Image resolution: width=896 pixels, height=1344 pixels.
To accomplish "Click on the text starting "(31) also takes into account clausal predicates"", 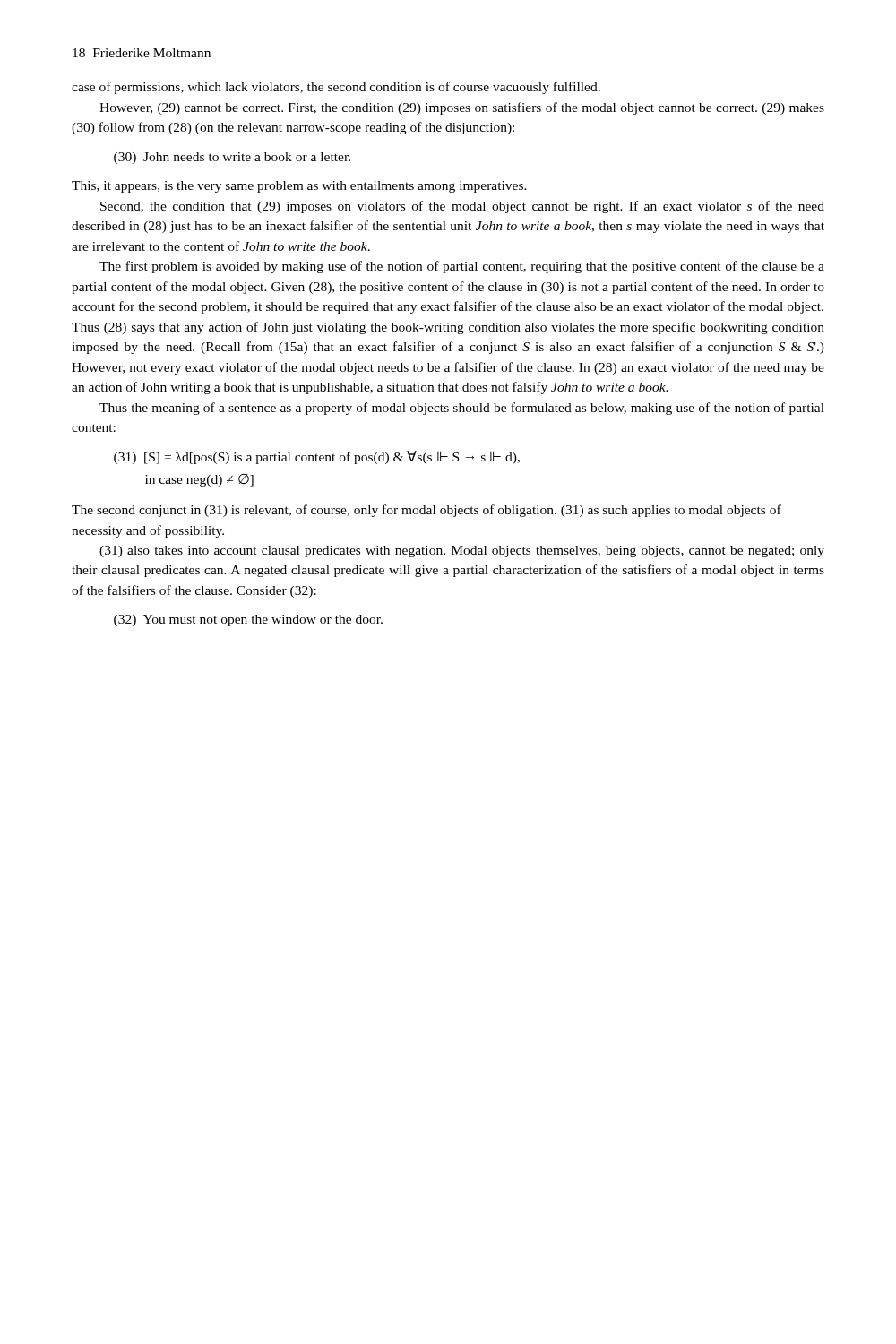I will [448, 570].
